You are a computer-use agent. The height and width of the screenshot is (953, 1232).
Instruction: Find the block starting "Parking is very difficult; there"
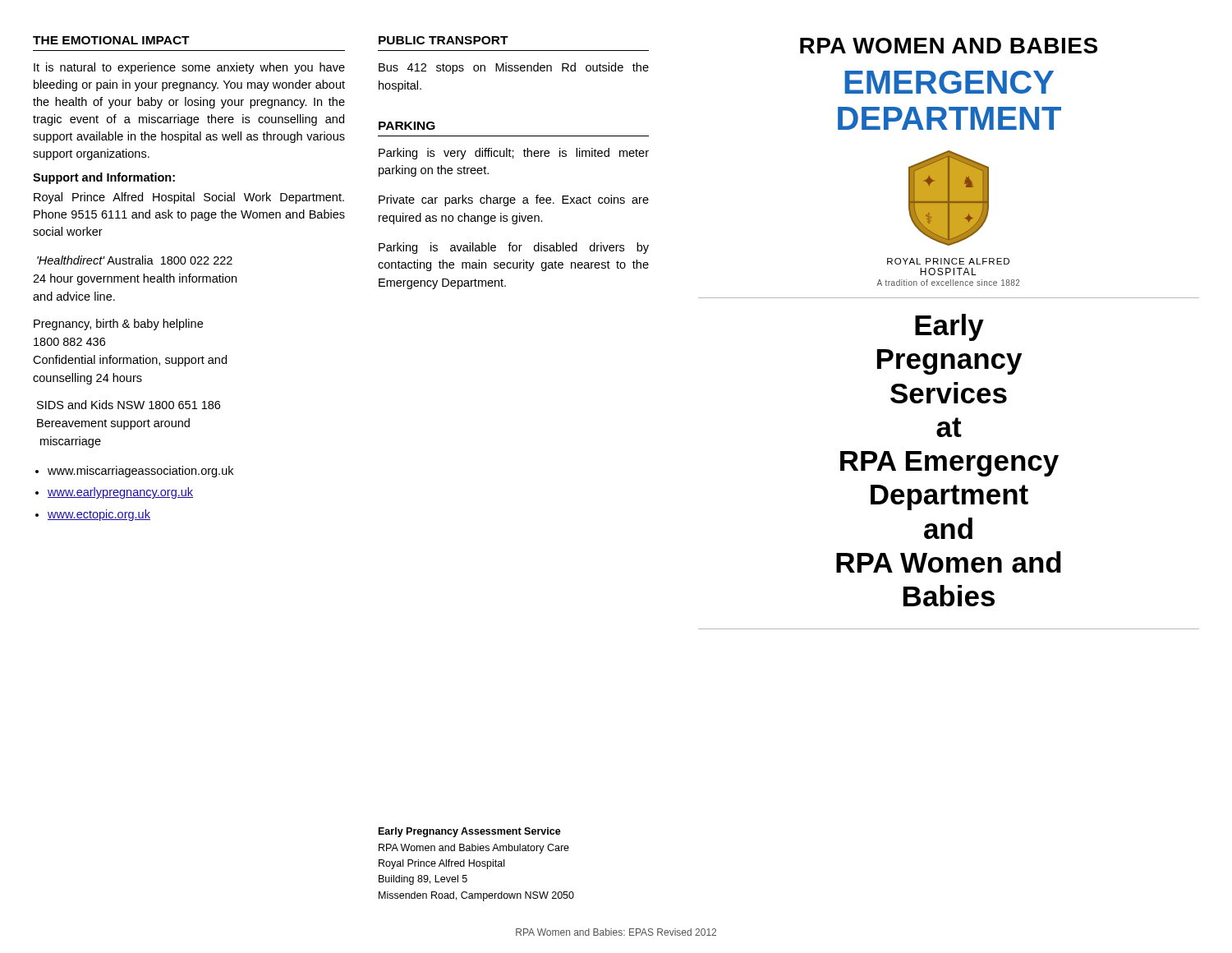click(513, 161)
